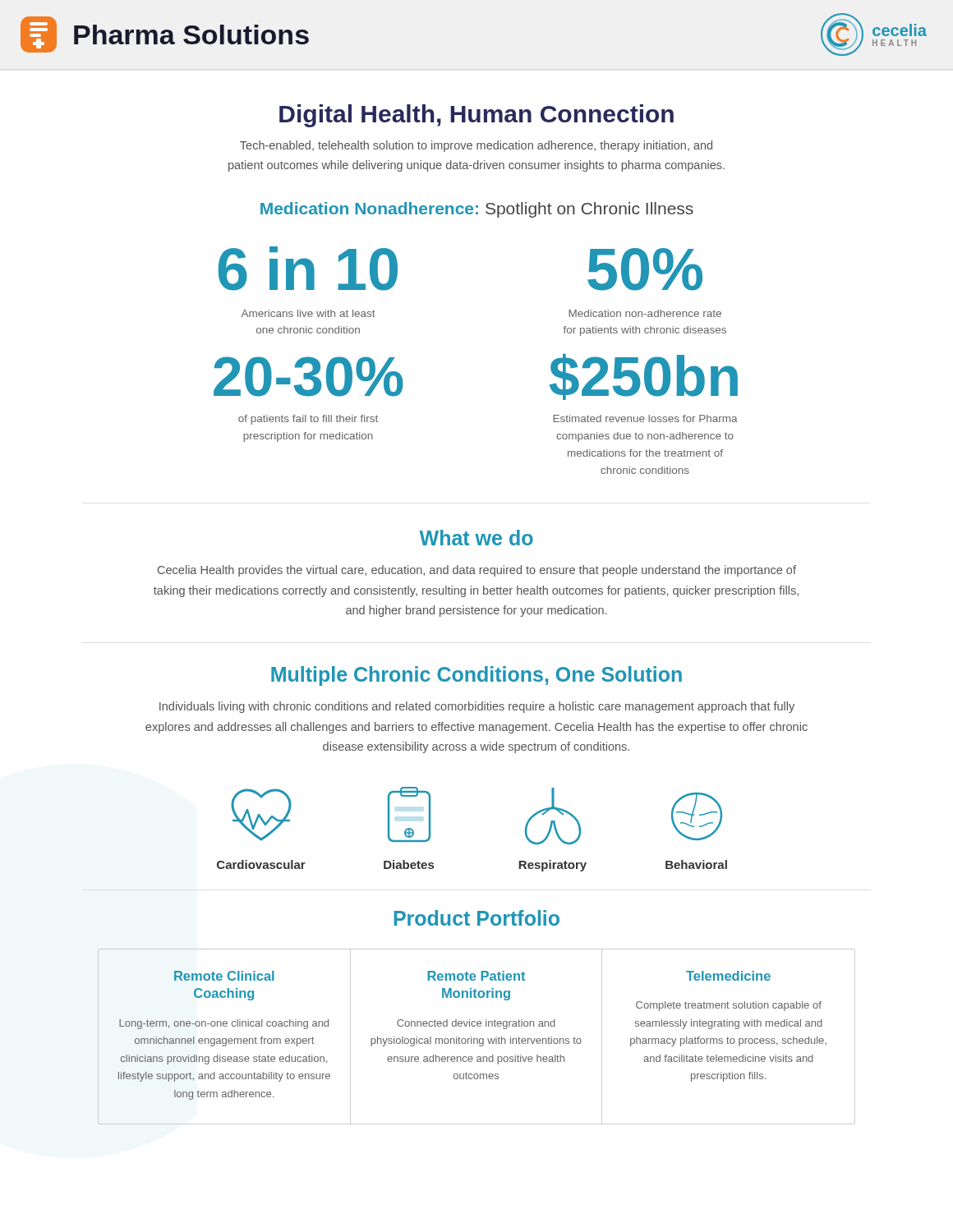953x1232 pixels.
Task: Locate the block of text that opens with "Tech-enabled, telehealth solution to"
Action: tap(476, 155)
